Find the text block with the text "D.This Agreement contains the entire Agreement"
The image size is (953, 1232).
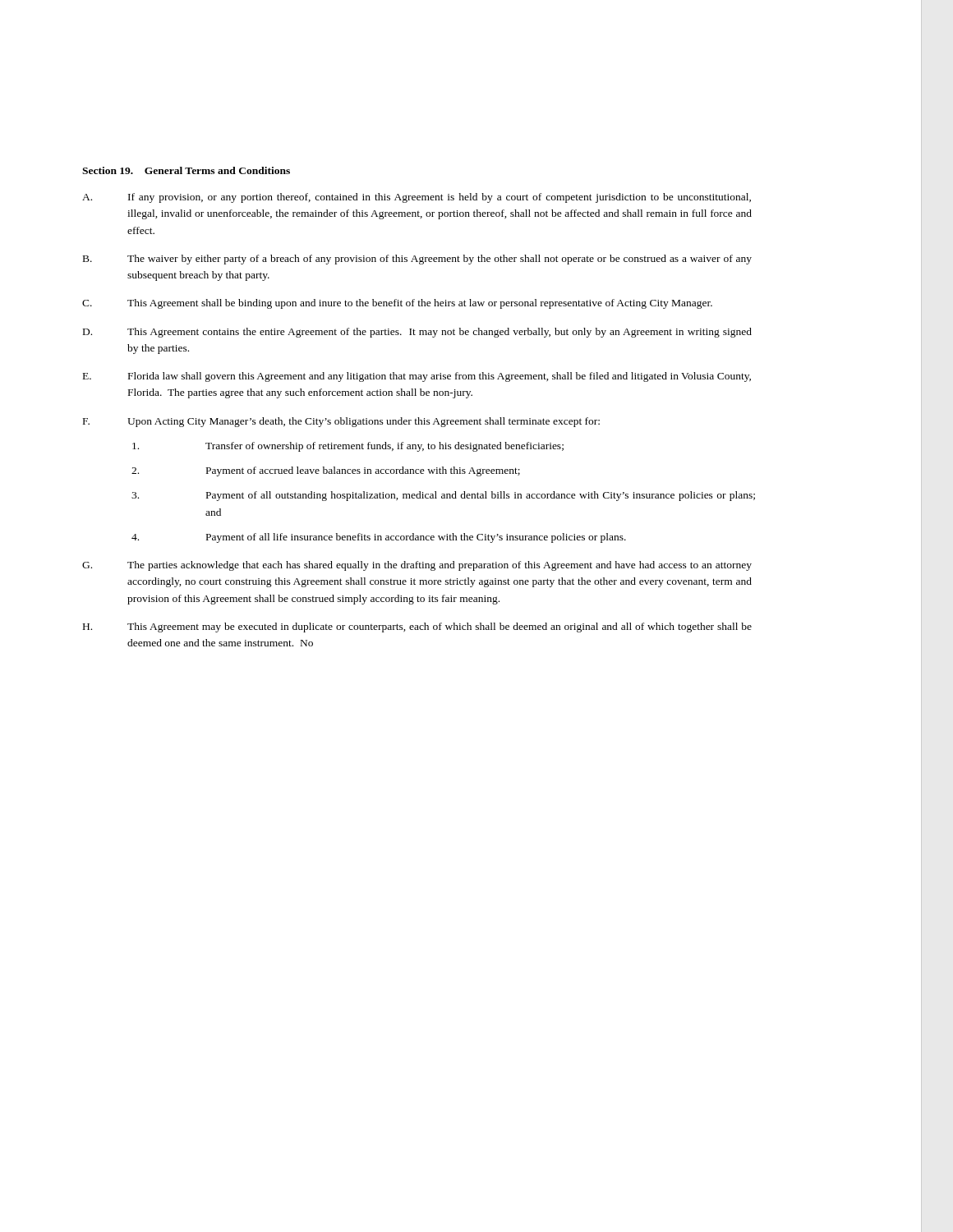tap(417, 340)
